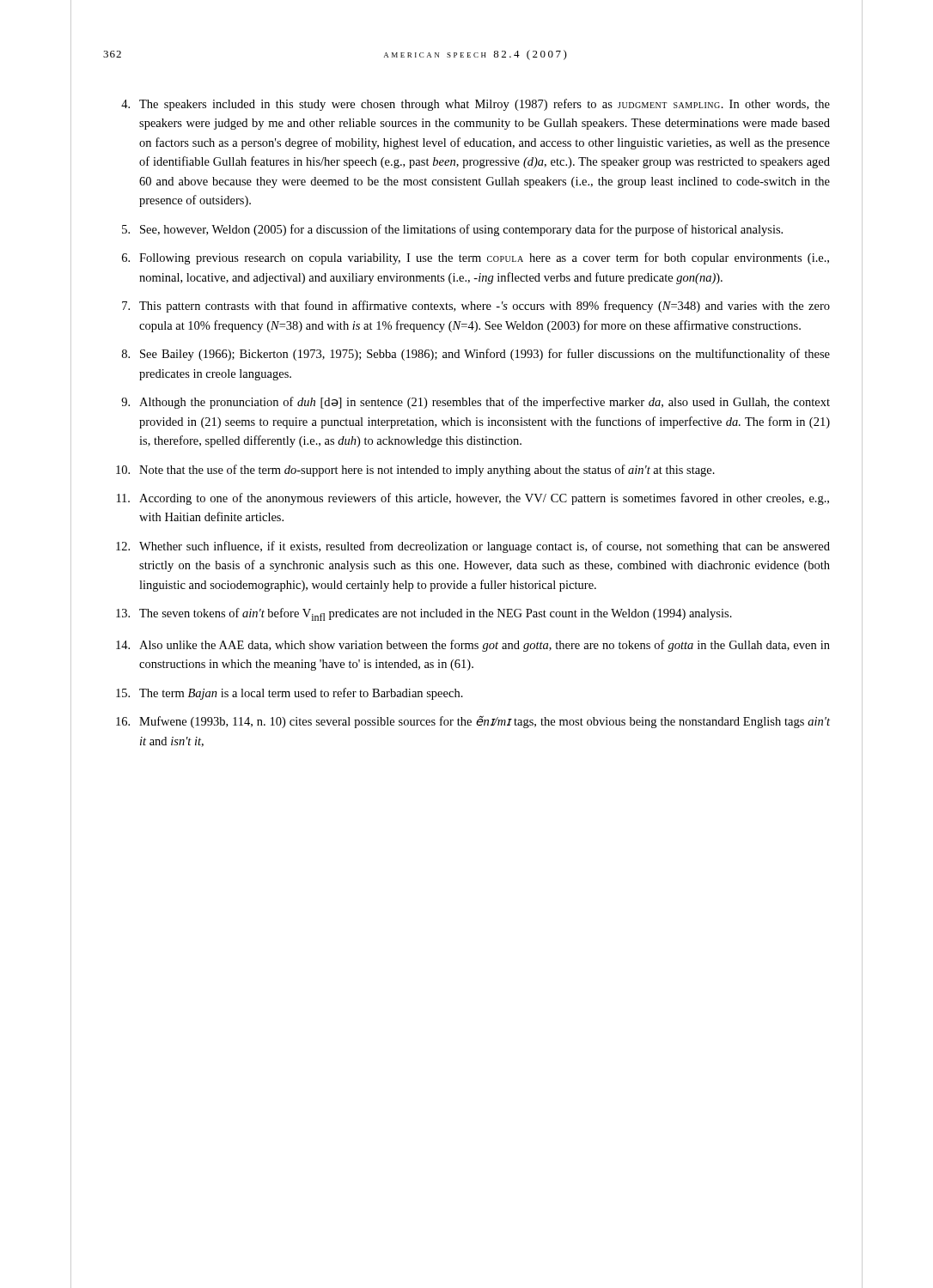Select the list item that says "4. The speakers included in this"
This screenshot has height=1288, width=933.
466,152
